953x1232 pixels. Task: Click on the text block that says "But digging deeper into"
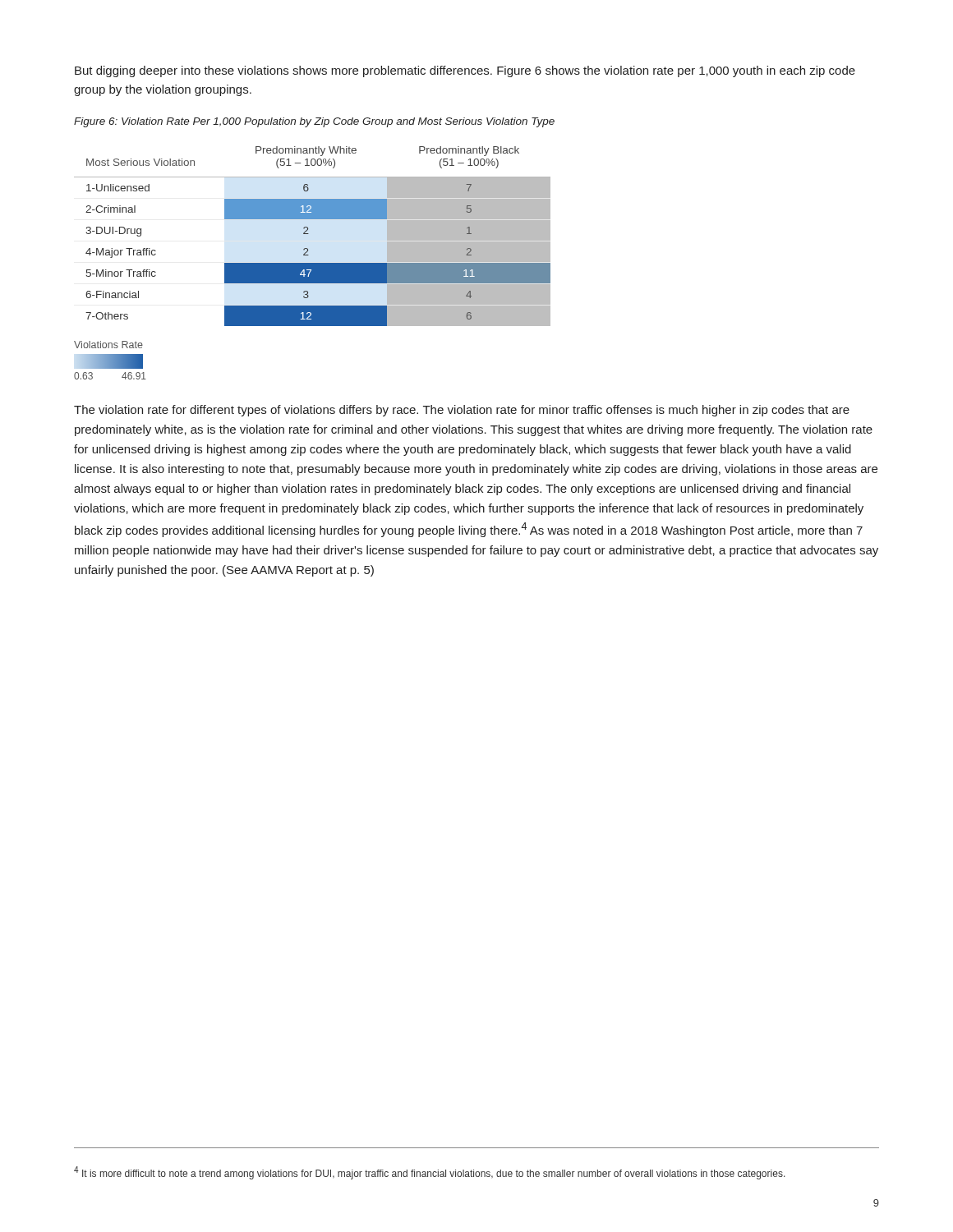[476, 80]
